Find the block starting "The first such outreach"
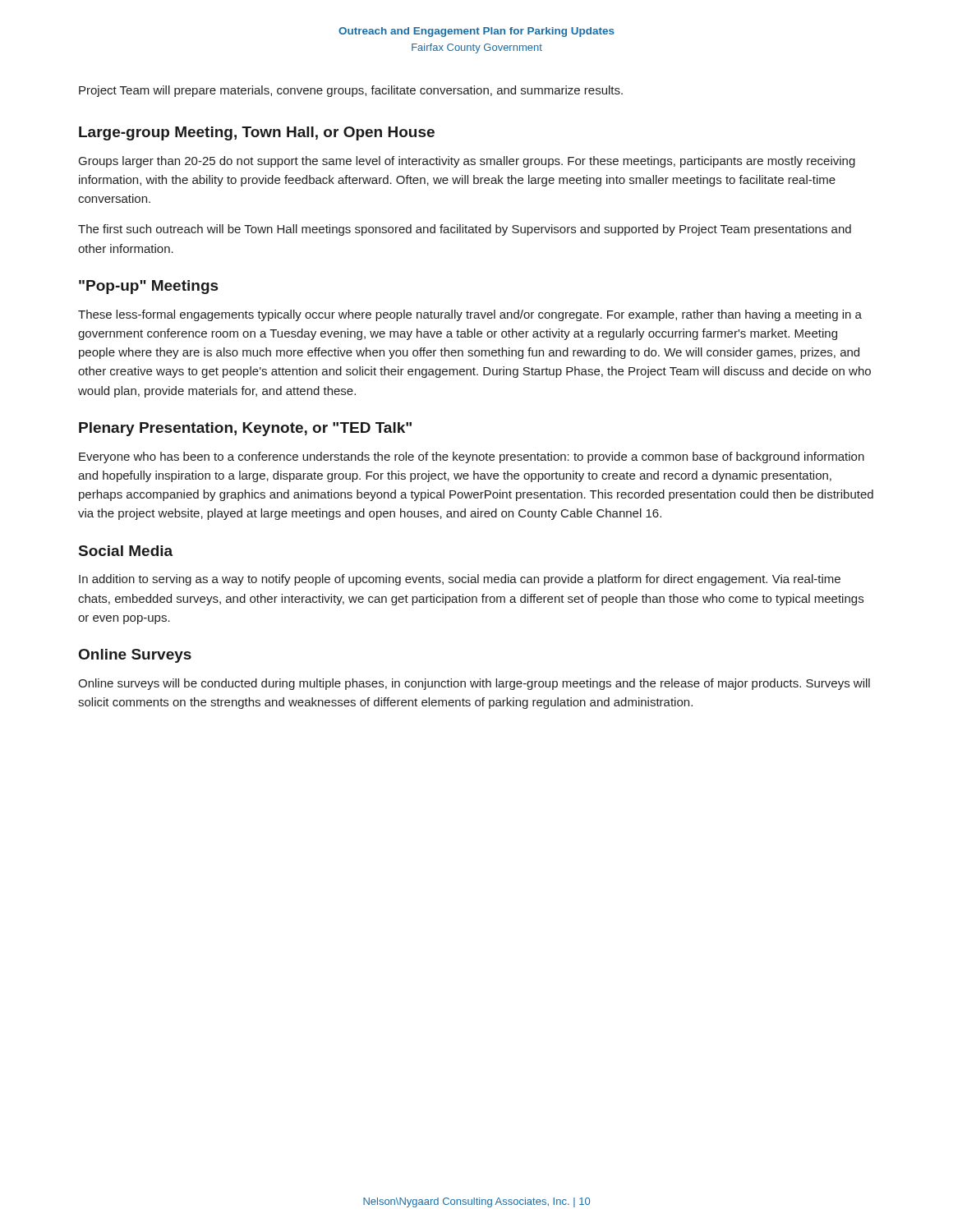 coord(465,239)
